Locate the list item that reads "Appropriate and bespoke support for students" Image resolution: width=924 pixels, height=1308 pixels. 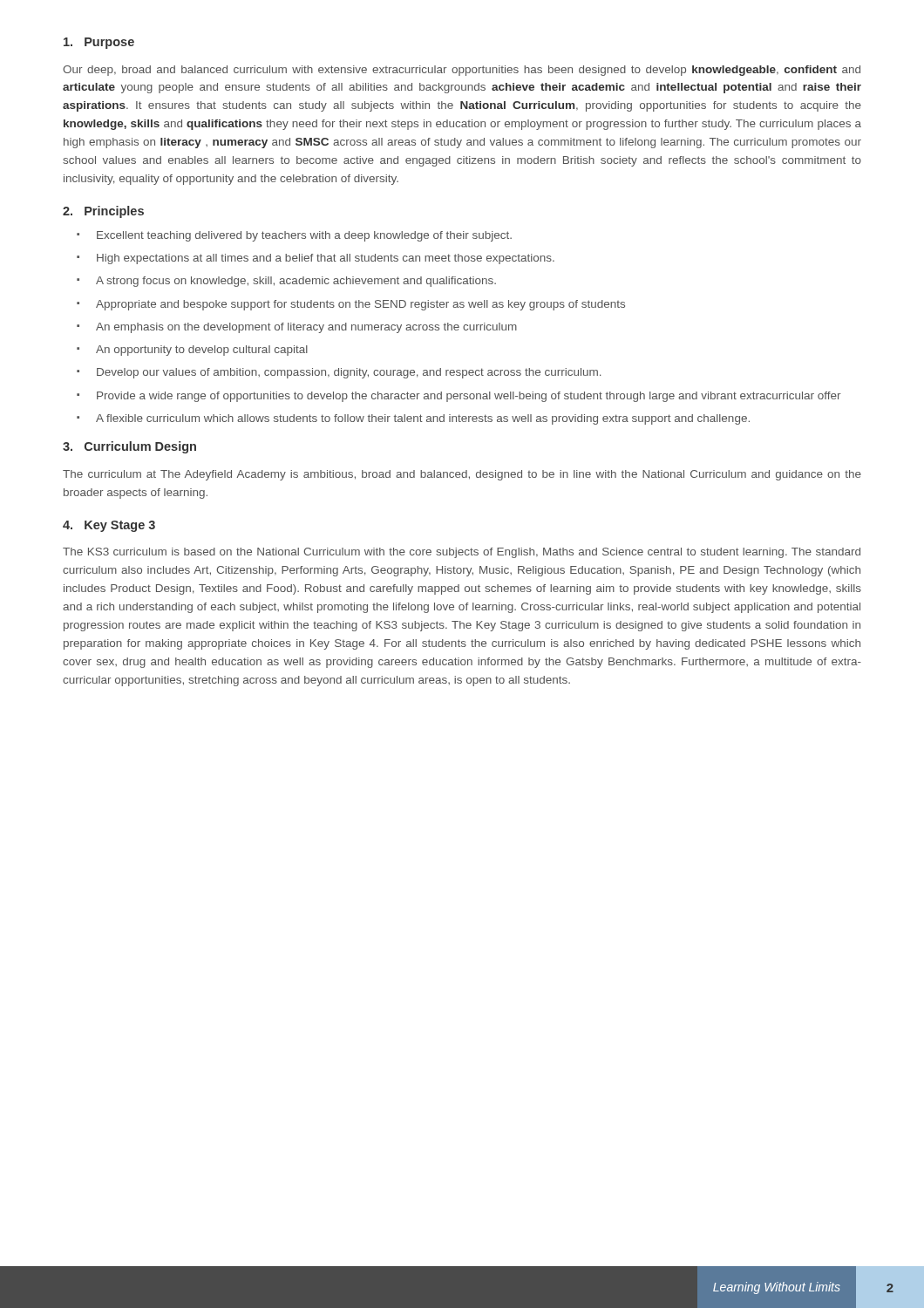tap(361, 304)
